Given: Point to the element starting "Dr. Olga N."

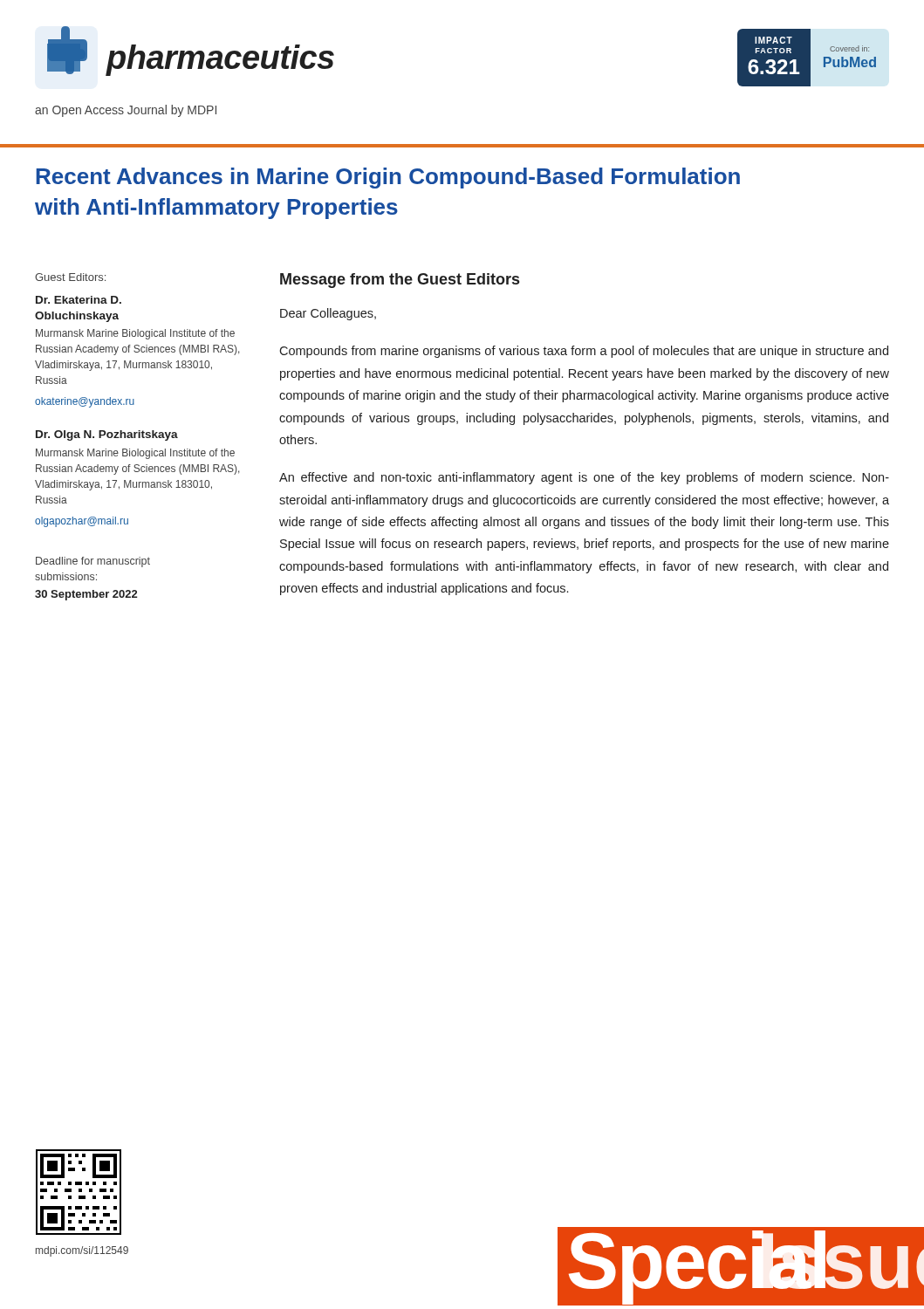Looking at the screenshot, I should coord(140,477).
